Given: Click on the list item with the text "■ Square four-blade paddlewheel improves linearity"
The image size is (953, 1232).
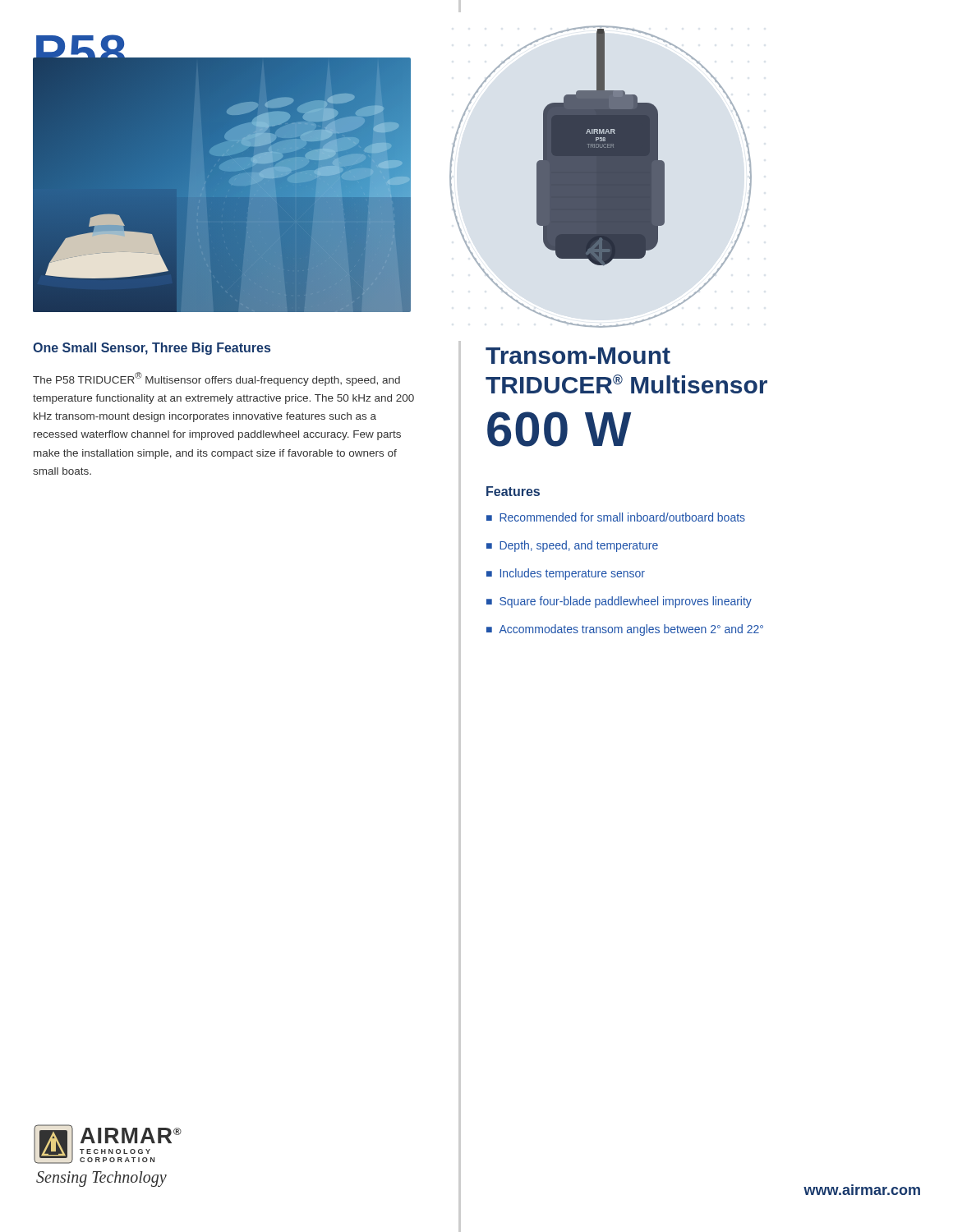Looking at the screenshot, I should (x=619, y=601).
